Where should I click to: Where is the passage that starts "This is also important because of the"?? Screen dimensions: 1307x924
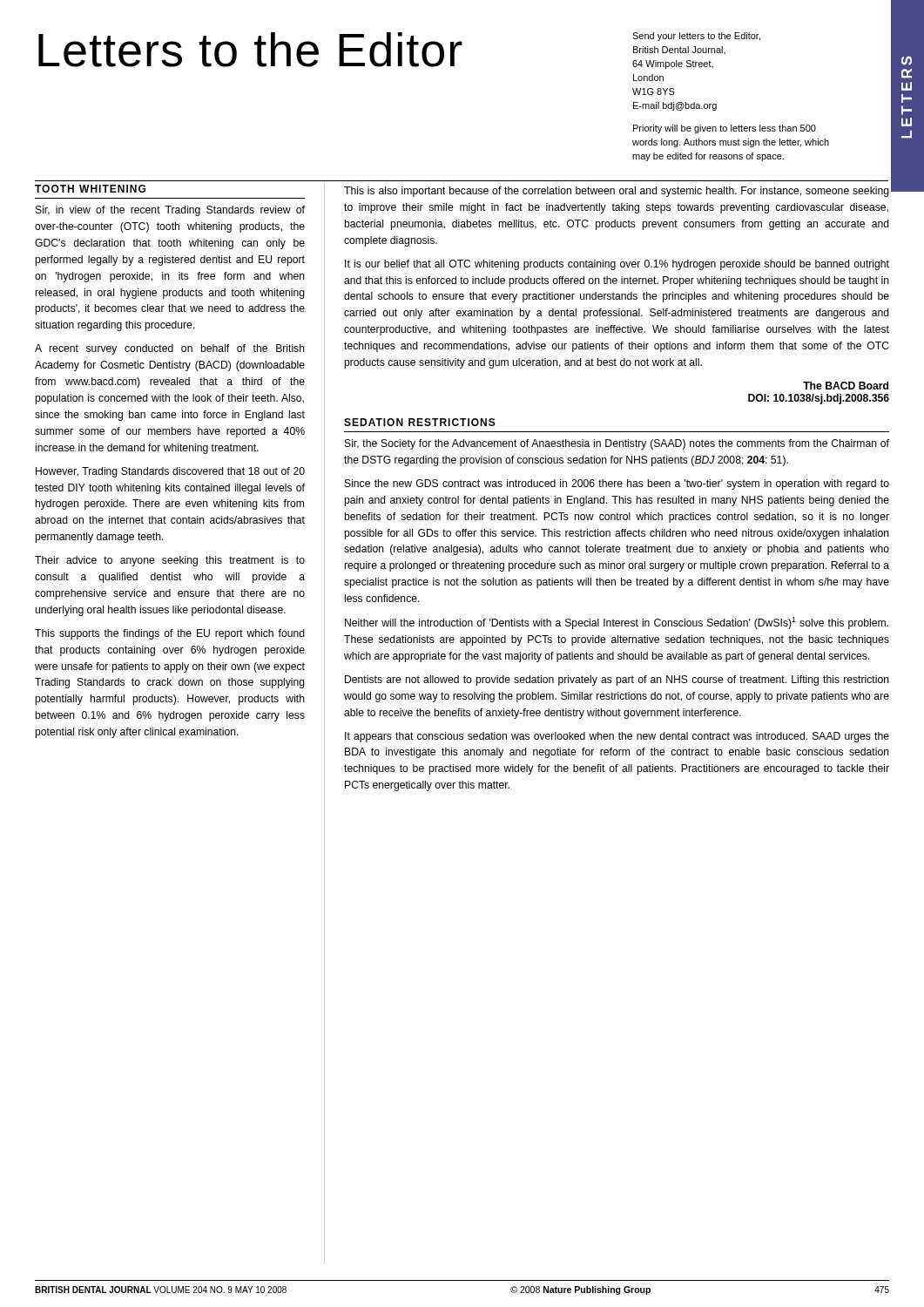(x=617, y=277)
